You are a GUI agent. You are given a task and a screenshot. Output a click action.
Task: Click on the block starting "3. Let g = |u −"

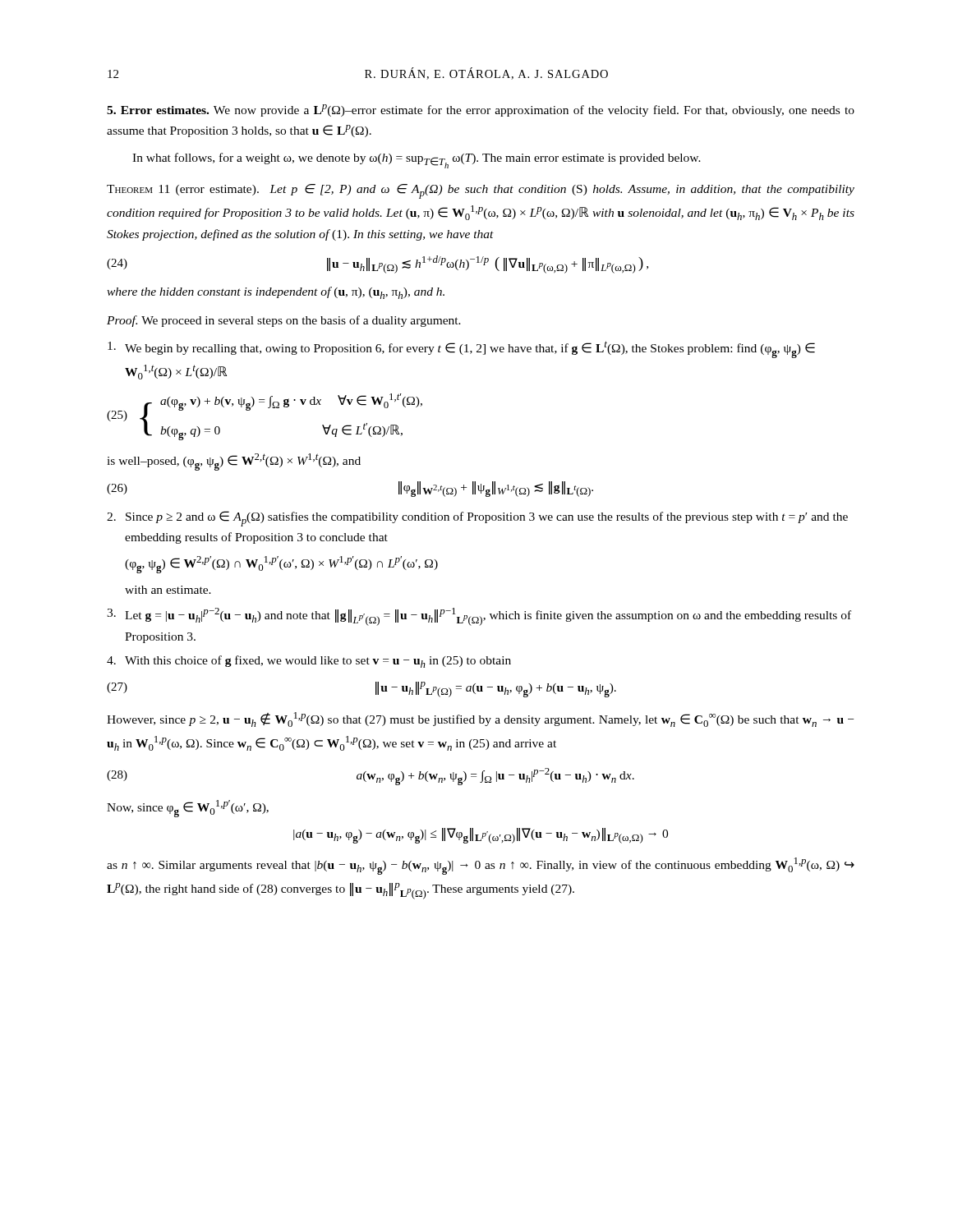(481, 625)
